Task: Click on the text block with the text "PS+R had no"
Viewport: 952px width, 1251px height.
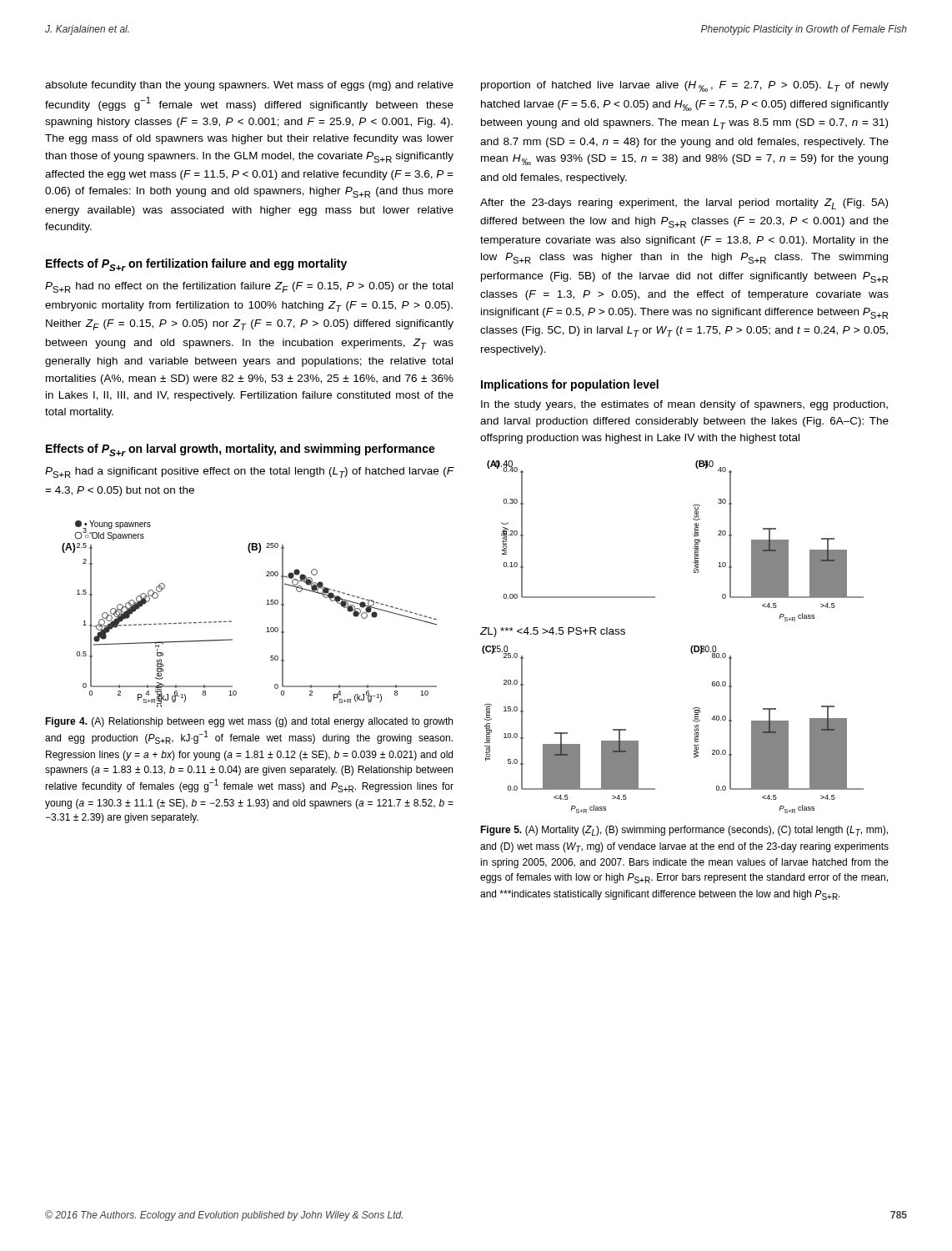Action: click(x=249, y=349)
